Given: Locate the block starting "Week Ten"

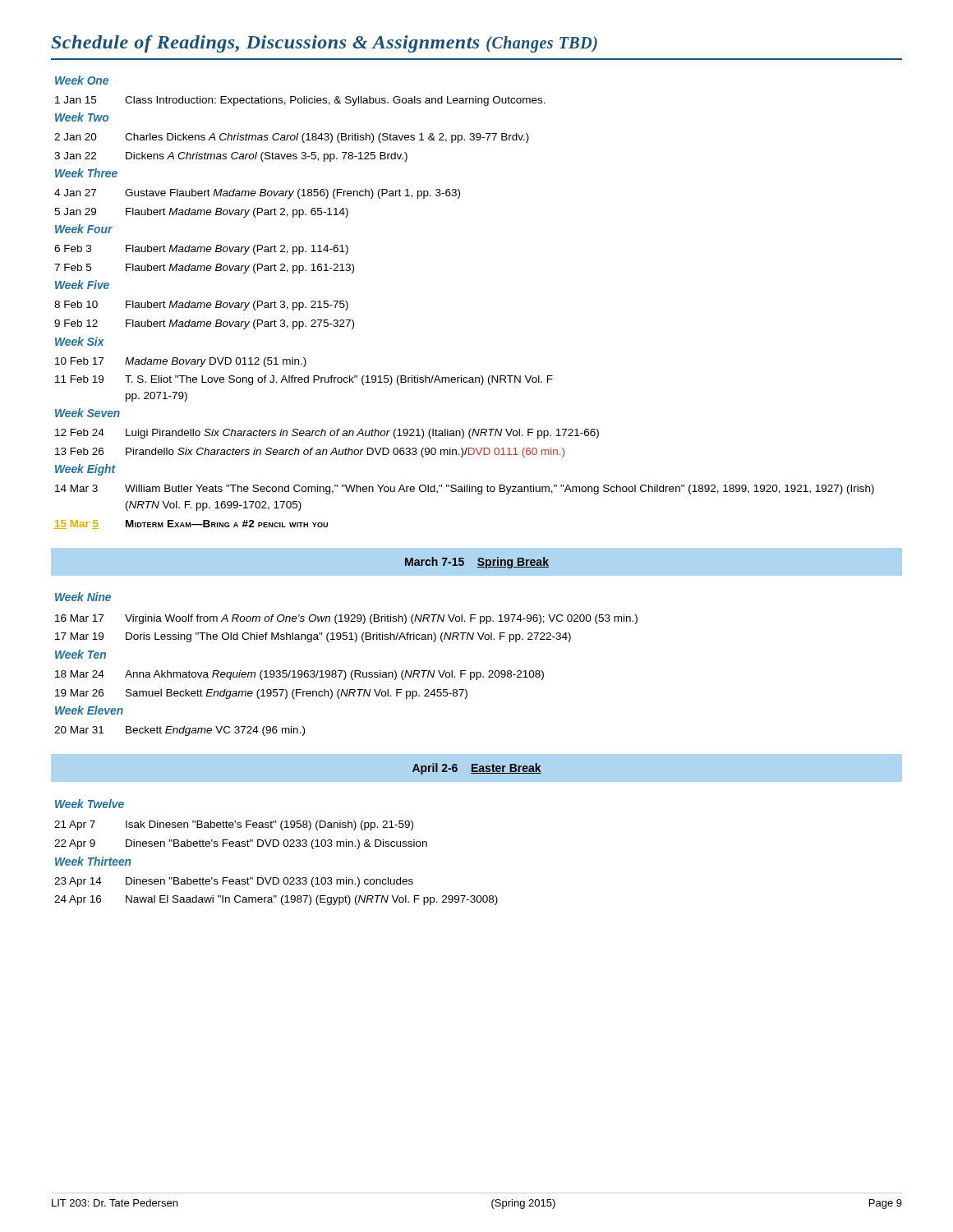Looking at the screenshot, I should coord(80,655).
